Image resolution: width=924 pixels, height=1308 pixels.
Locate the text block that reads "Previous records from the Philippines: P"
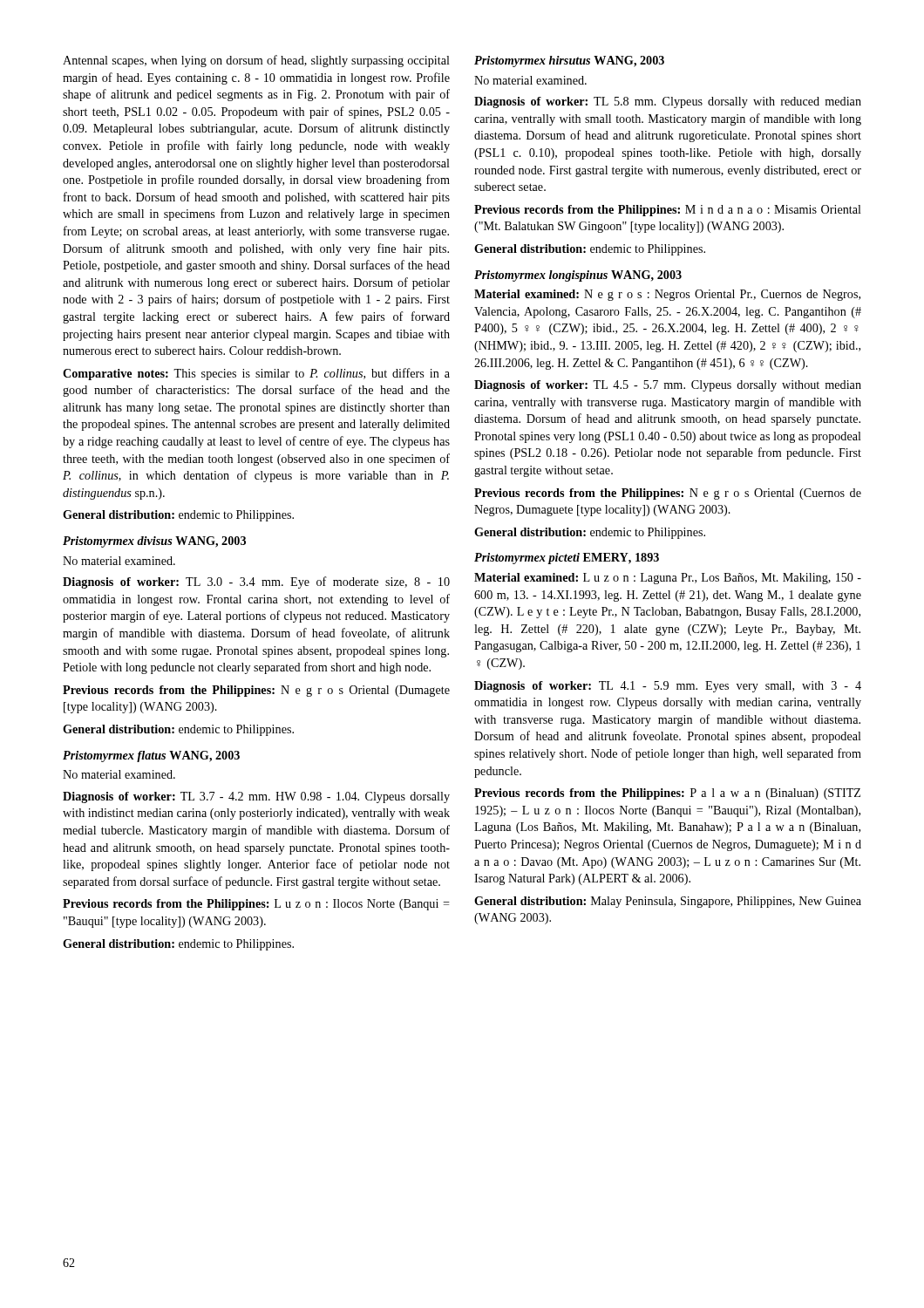pos(668,836)
